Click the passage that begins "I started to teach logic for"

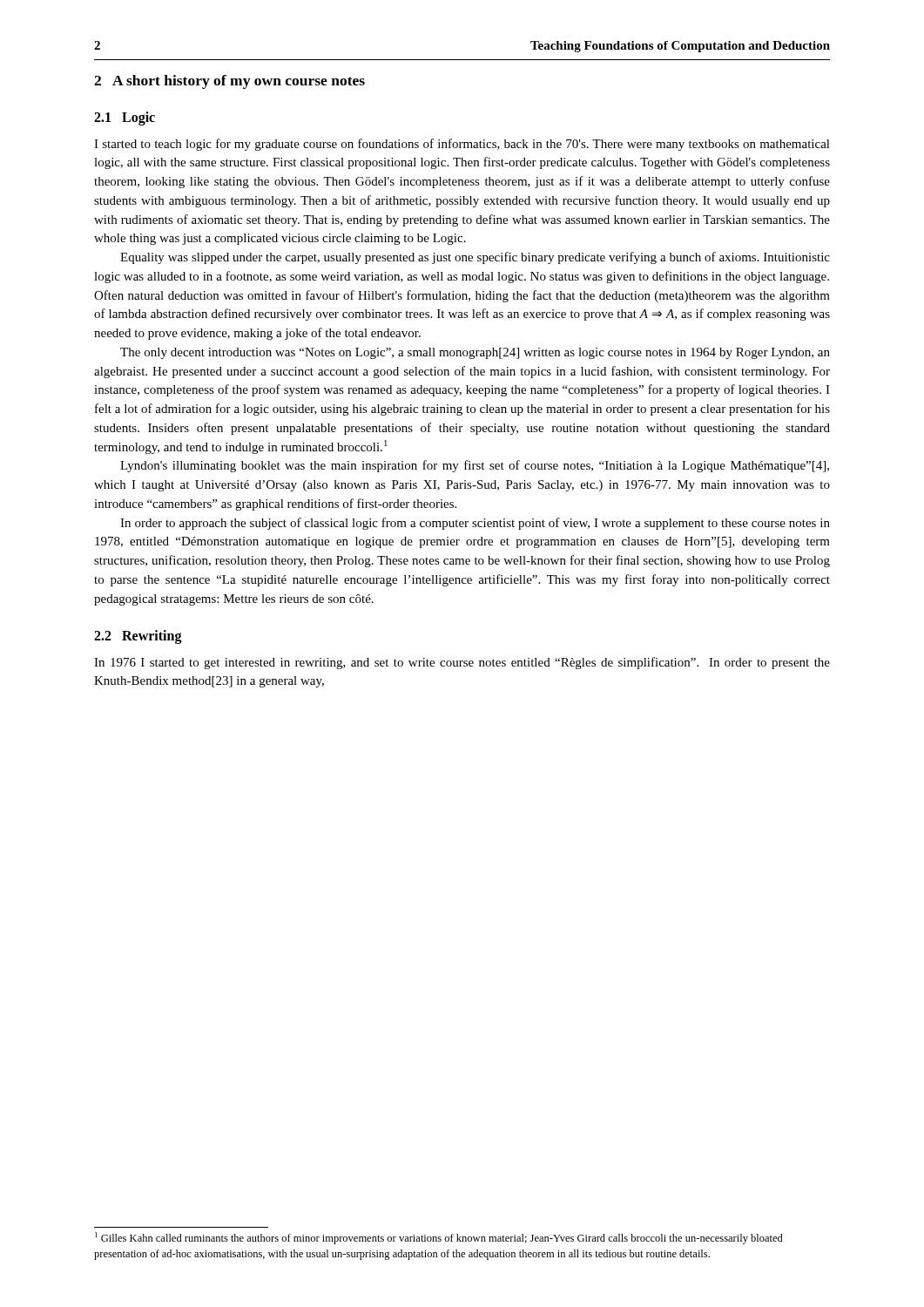[x=462, y=191]
